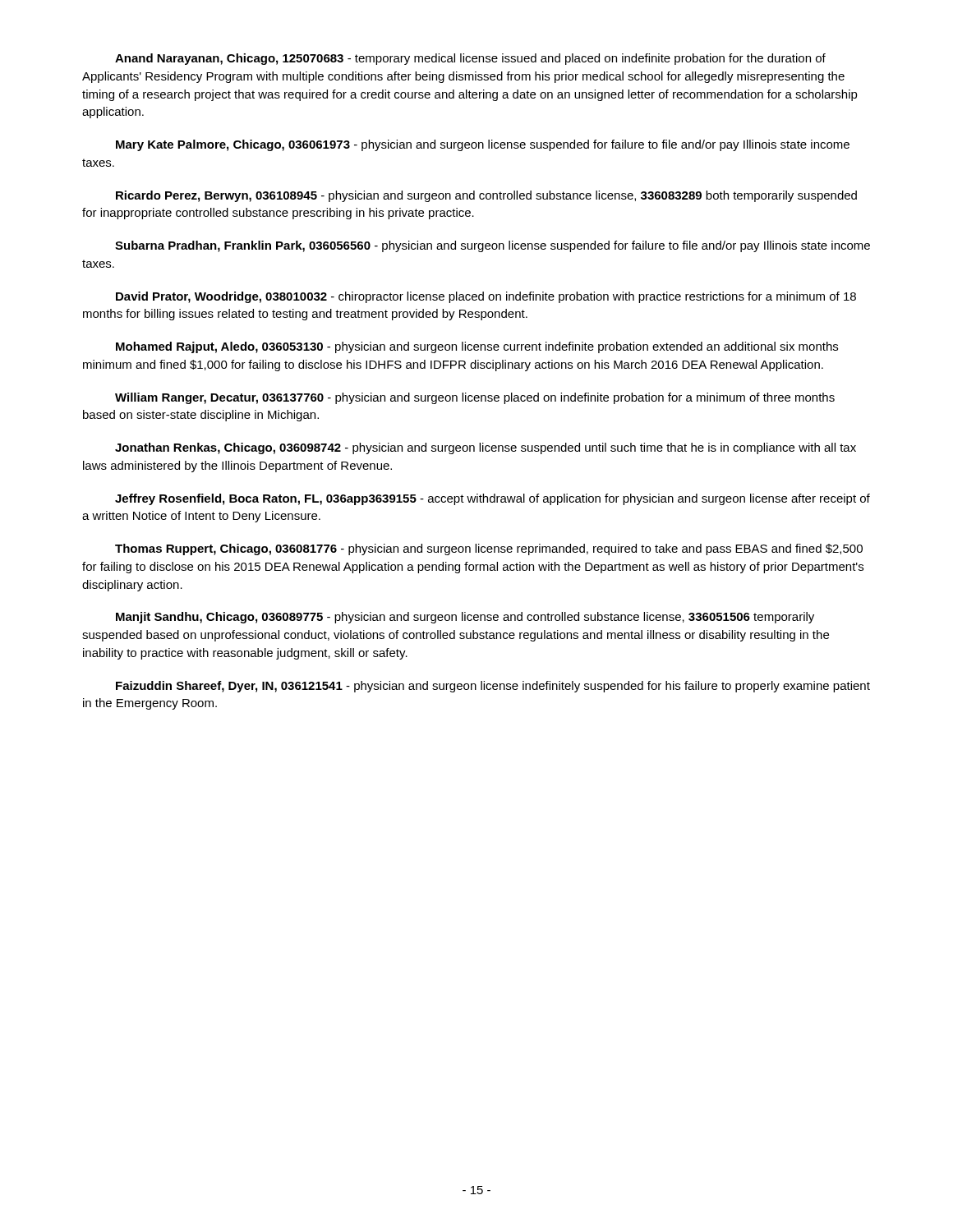This screenshot has width=953, height=1232.
Task: Click the passage that begins "William Ranger, Decatur, 036137760"
Action: (476, 406)
